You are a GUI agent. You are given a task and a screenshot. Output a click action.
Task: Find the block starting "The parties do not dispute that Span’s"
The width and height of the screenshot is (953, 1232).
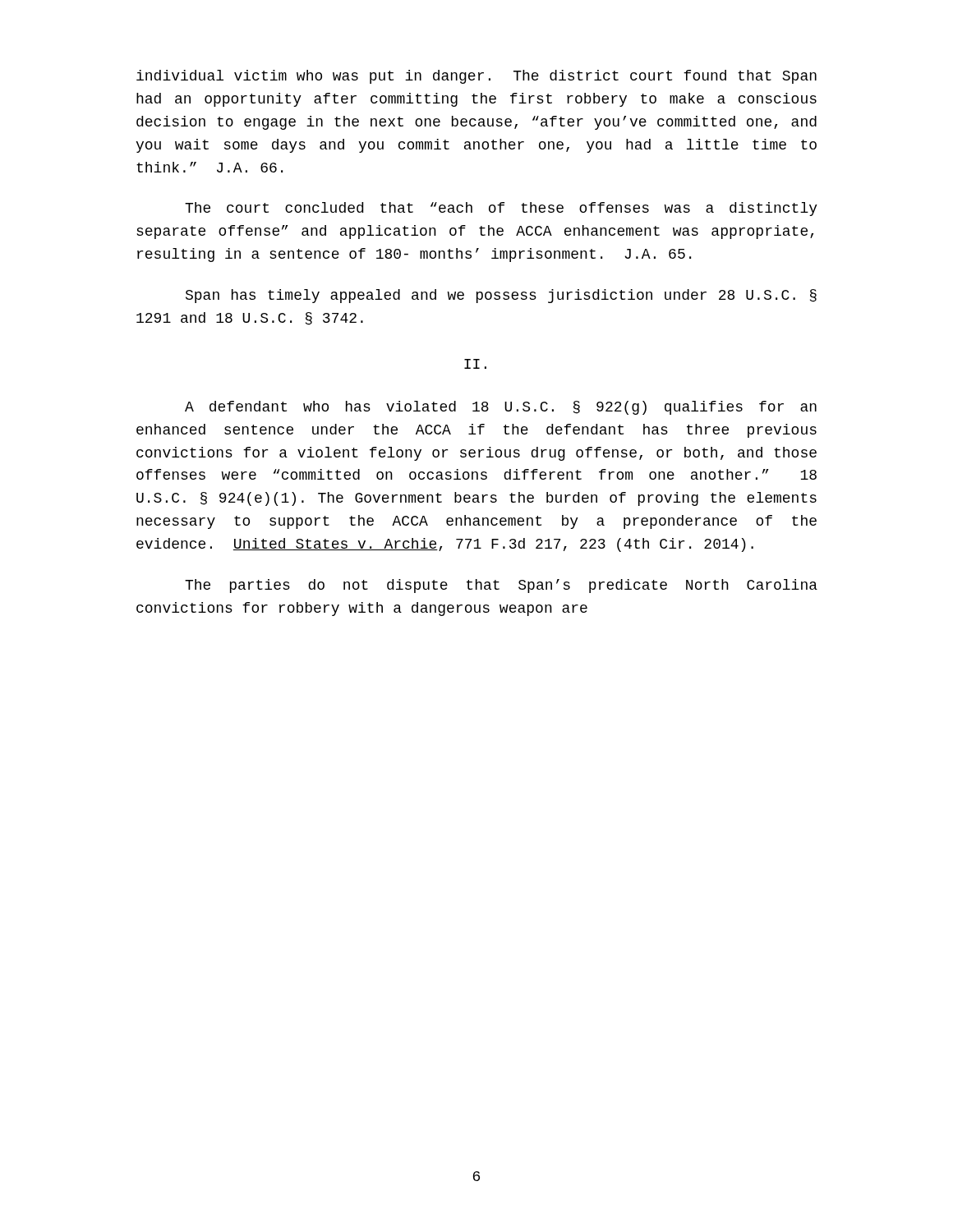point(476,597)
